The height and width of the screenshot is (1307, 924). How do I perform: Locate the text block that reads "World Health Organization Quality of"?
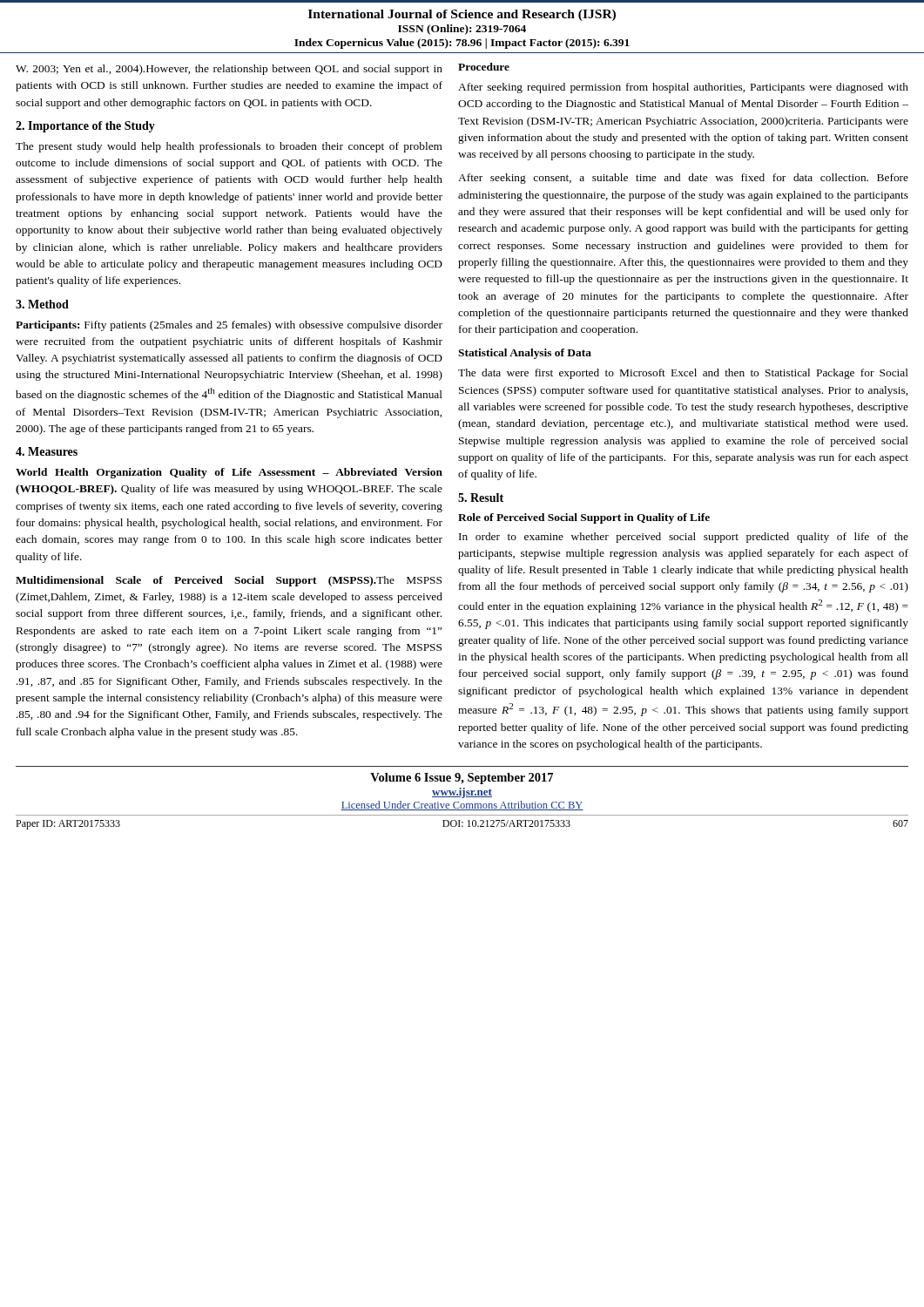click(229, 514)
